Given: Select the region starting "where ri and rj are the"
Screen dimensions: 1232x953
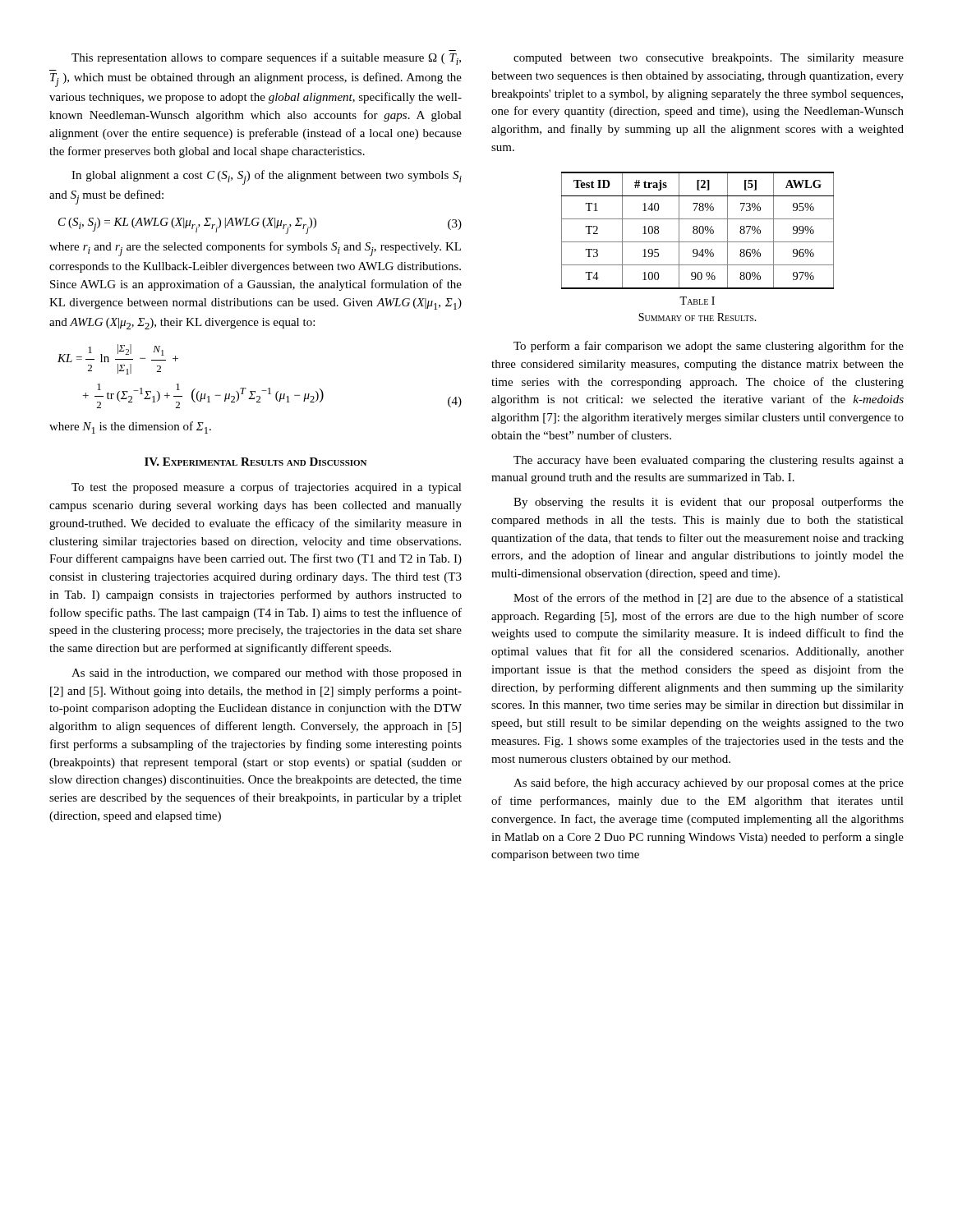Looking at the screenshot, I should (255, 286).
